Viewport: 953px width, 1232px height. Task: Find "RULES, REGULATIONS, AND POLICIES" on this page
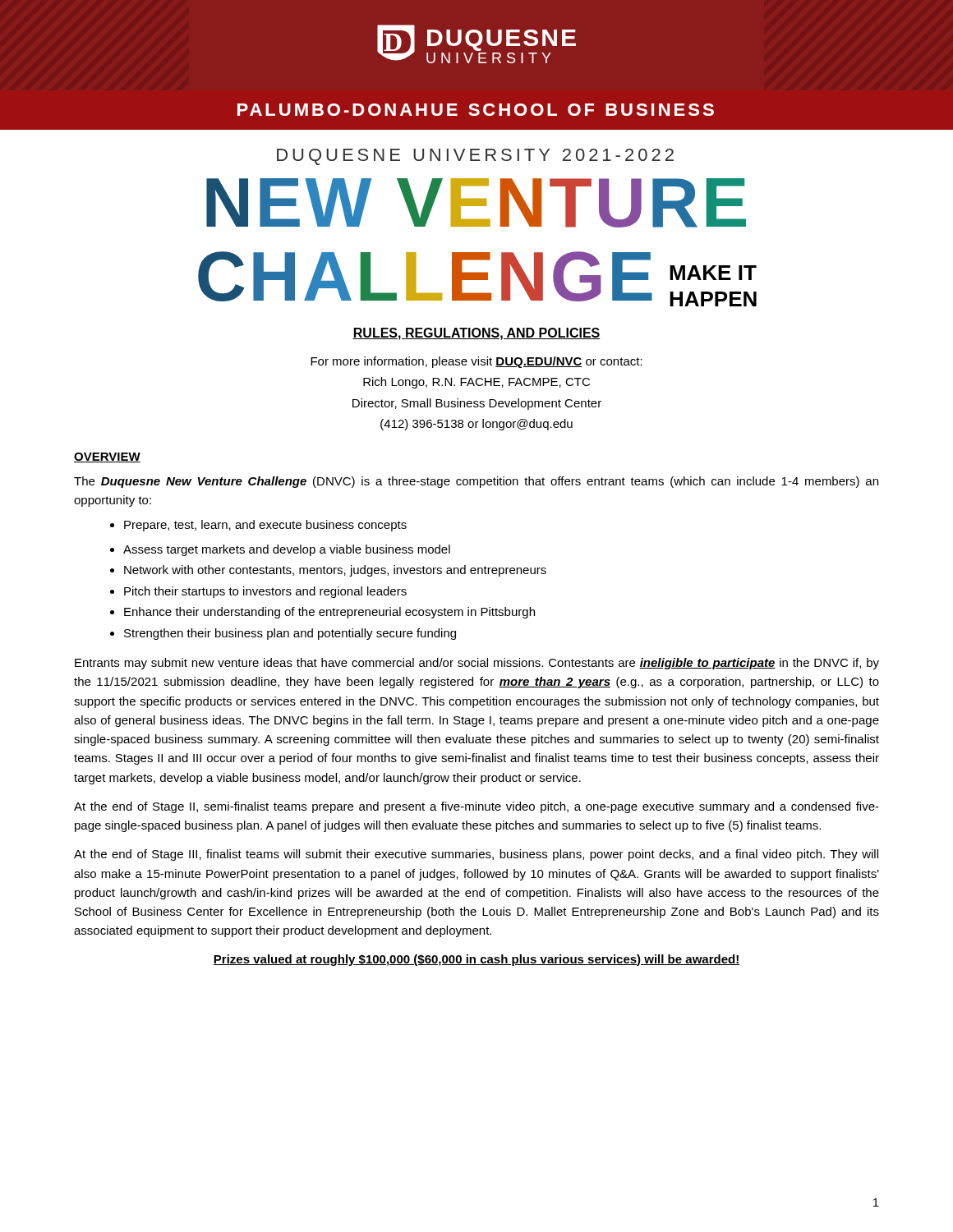(476, 333)
